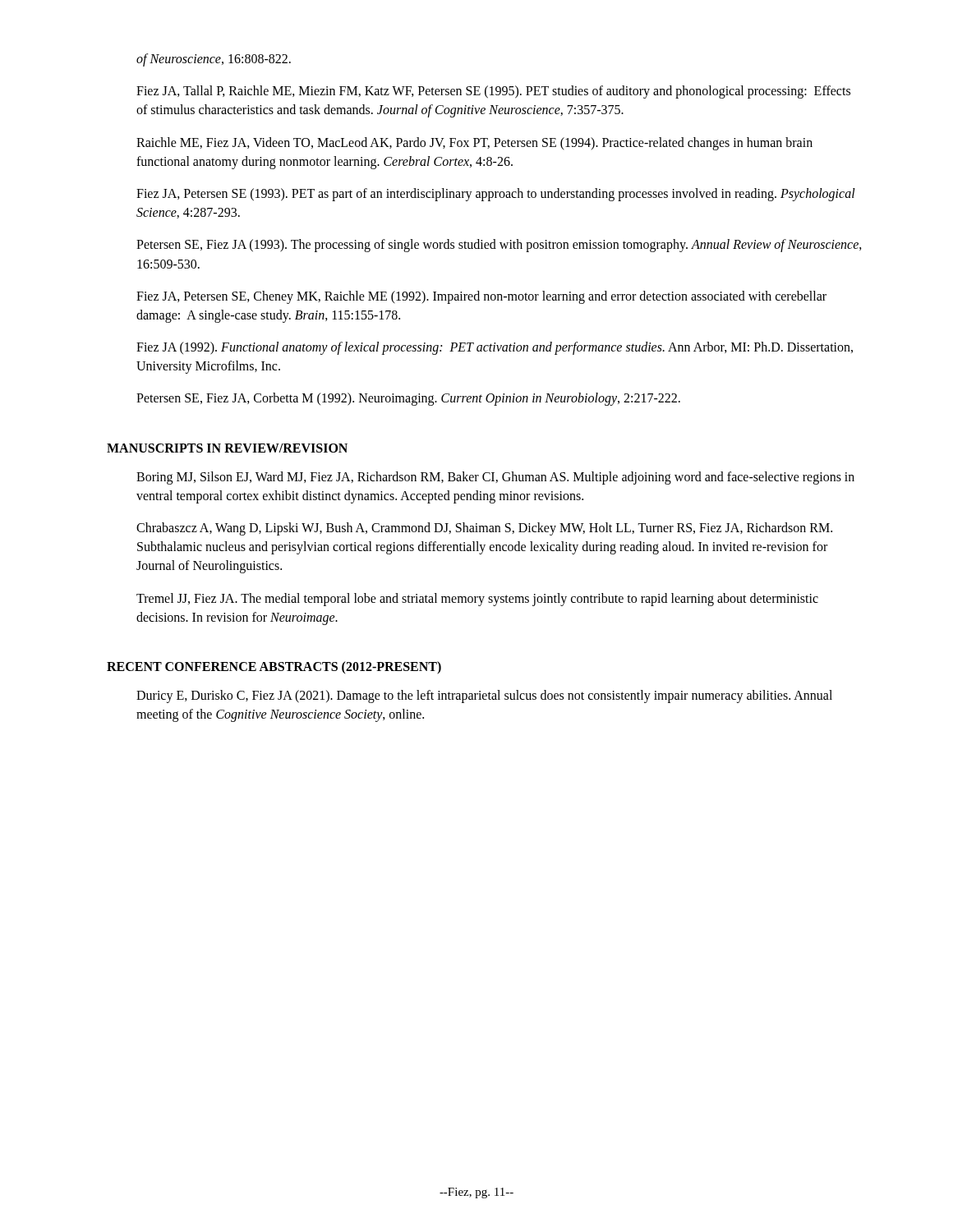Point to the element starting "Fiez JA, Tallal P,"

(494, 100)
